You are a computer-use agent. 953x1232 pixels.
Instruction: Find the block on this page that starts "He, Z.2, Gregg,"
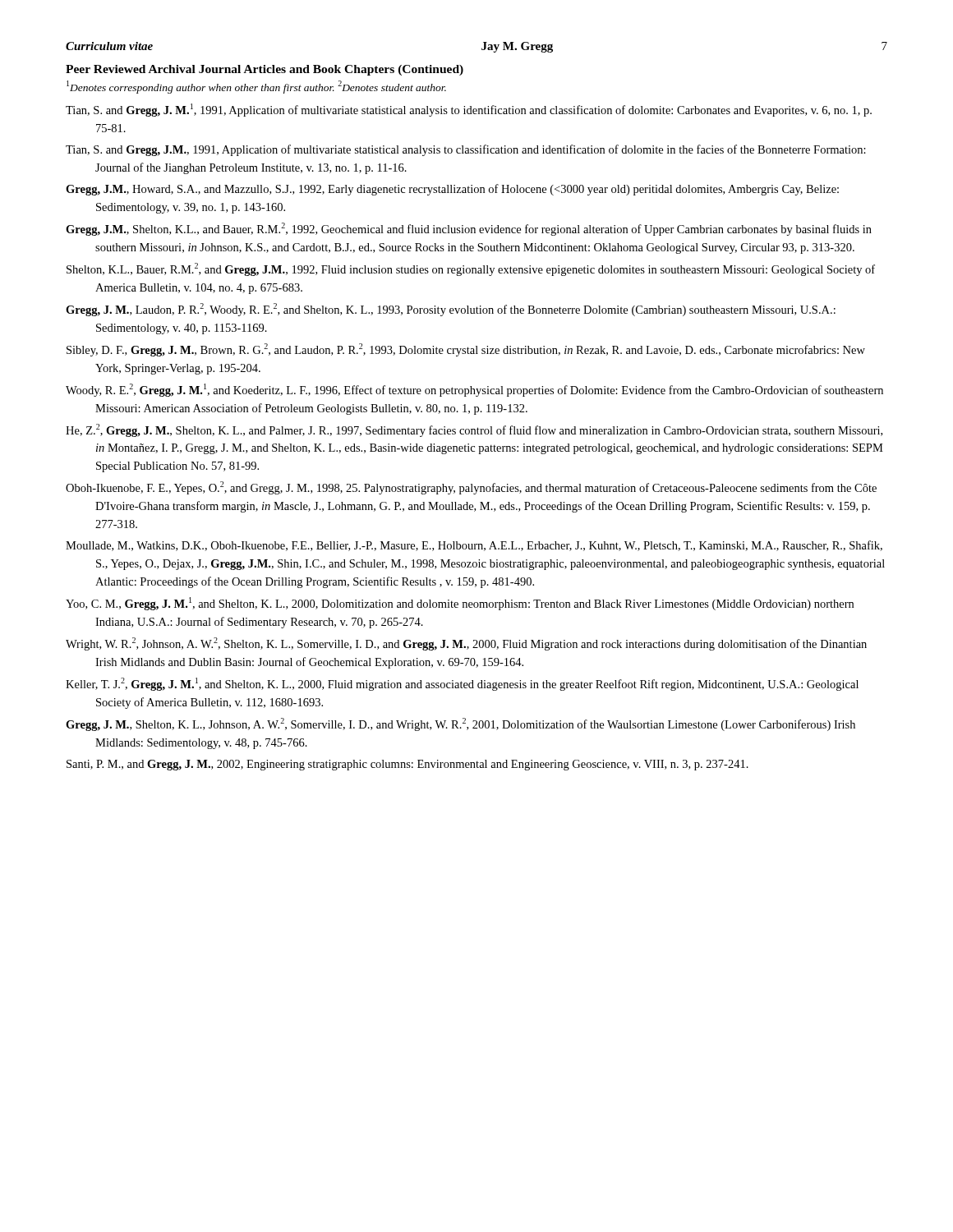[475, 447]
